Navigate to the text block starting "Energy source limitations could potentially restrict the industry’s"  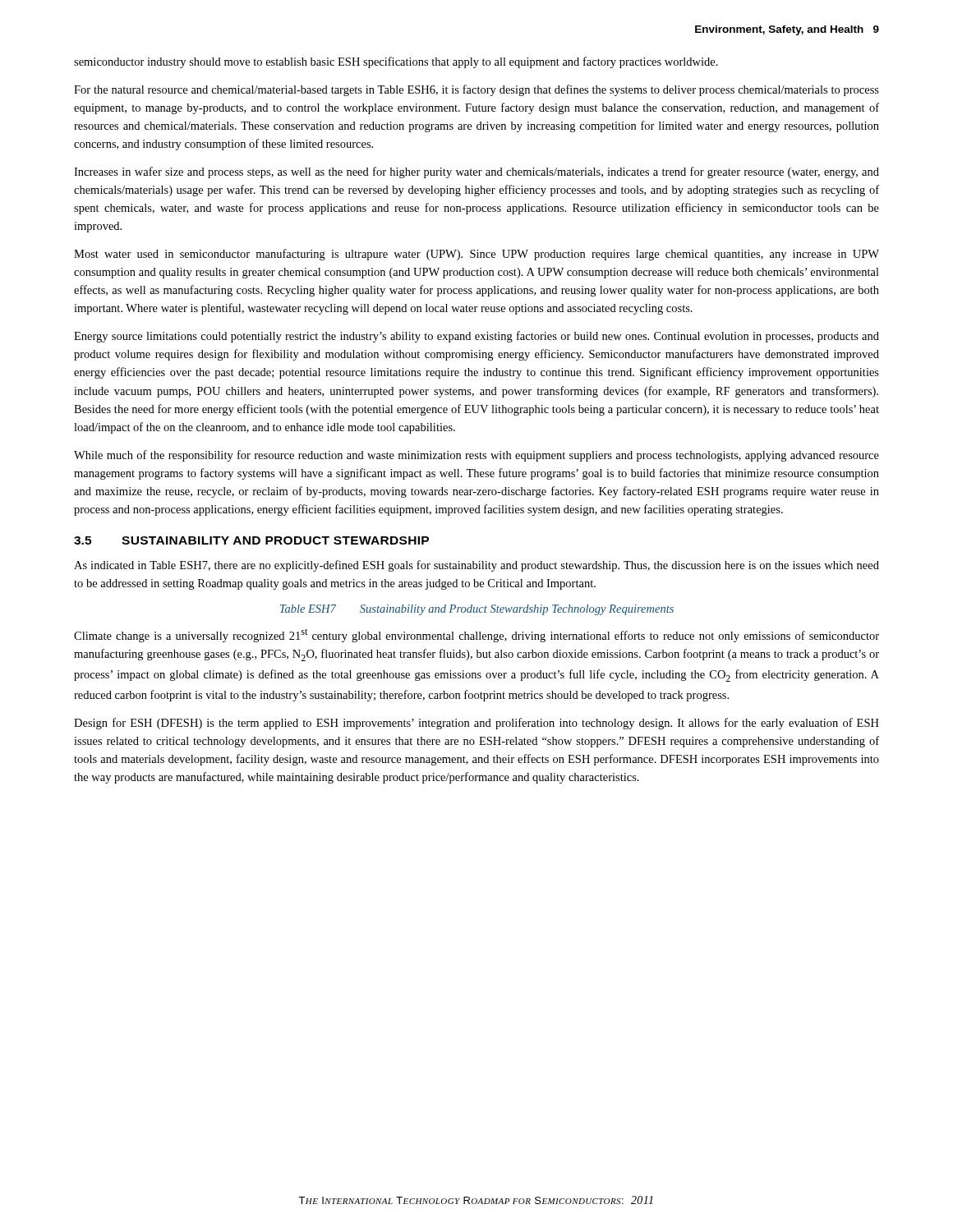point(476,381)
